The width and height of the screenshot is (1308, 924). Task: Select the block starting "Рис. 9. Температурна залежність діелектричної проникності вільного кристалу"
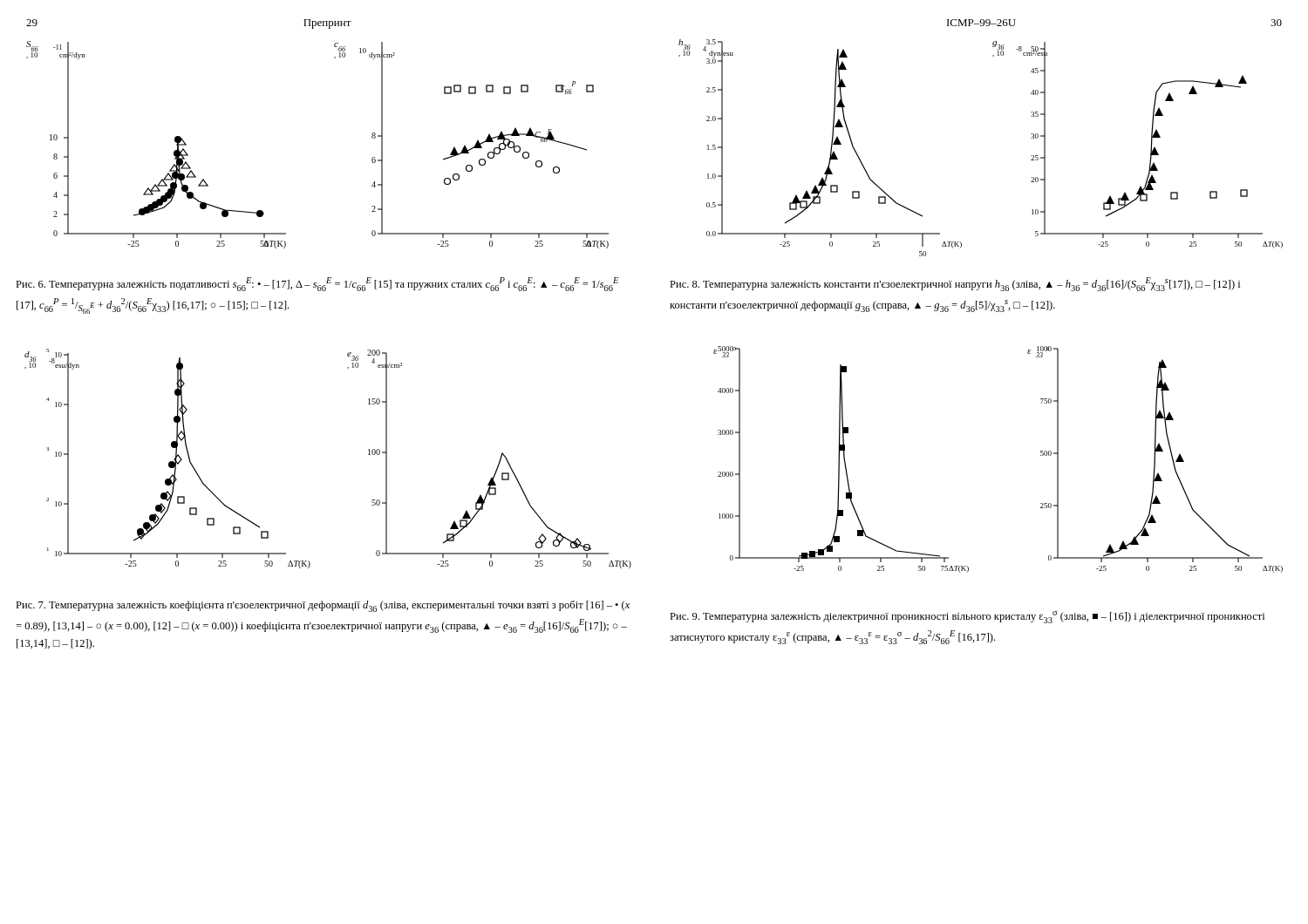[967, 626]
